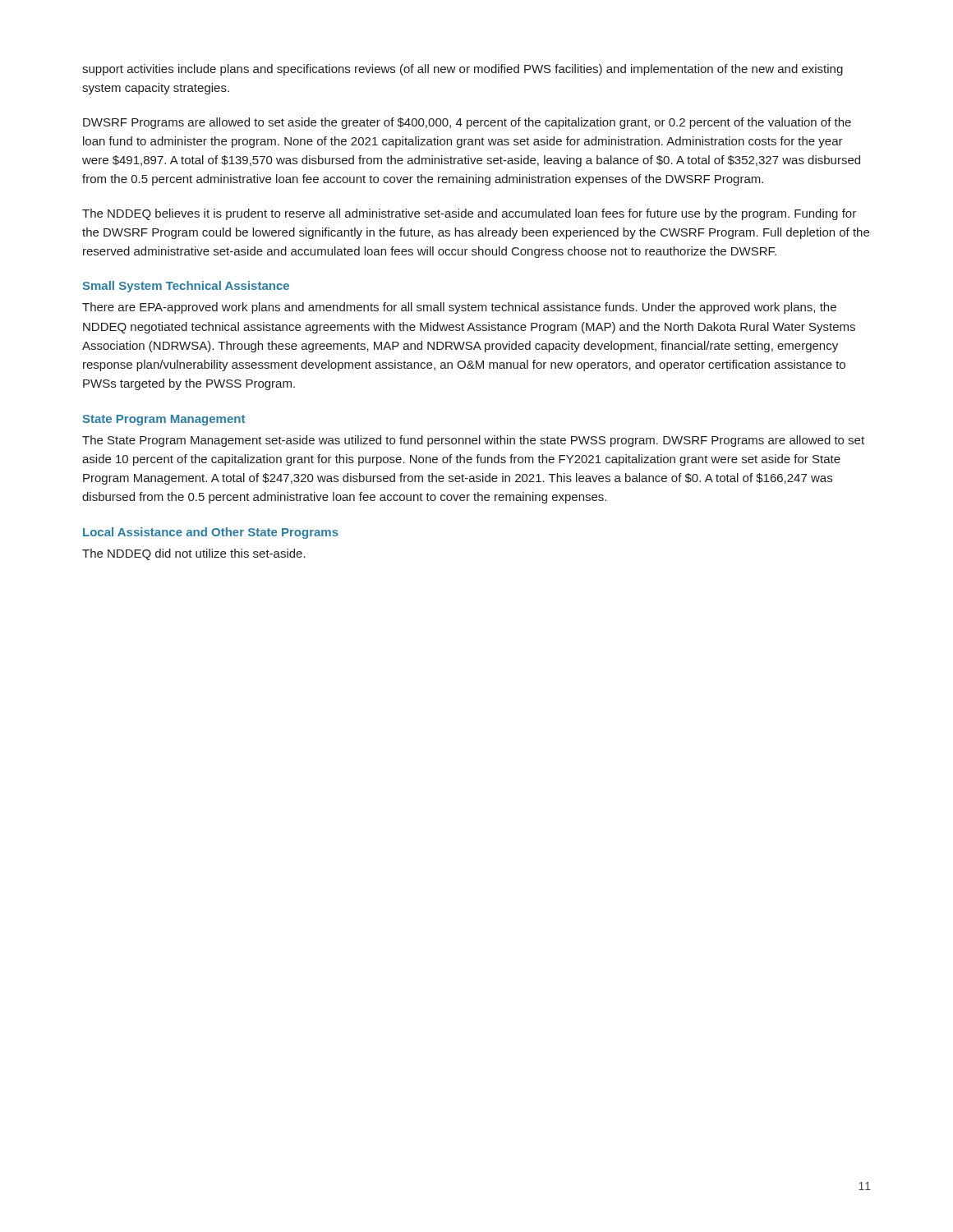The image size is (953, 1232).
Task: Locate the passage starting "Local Assistance and Other State Programs"
Action: 210,531
